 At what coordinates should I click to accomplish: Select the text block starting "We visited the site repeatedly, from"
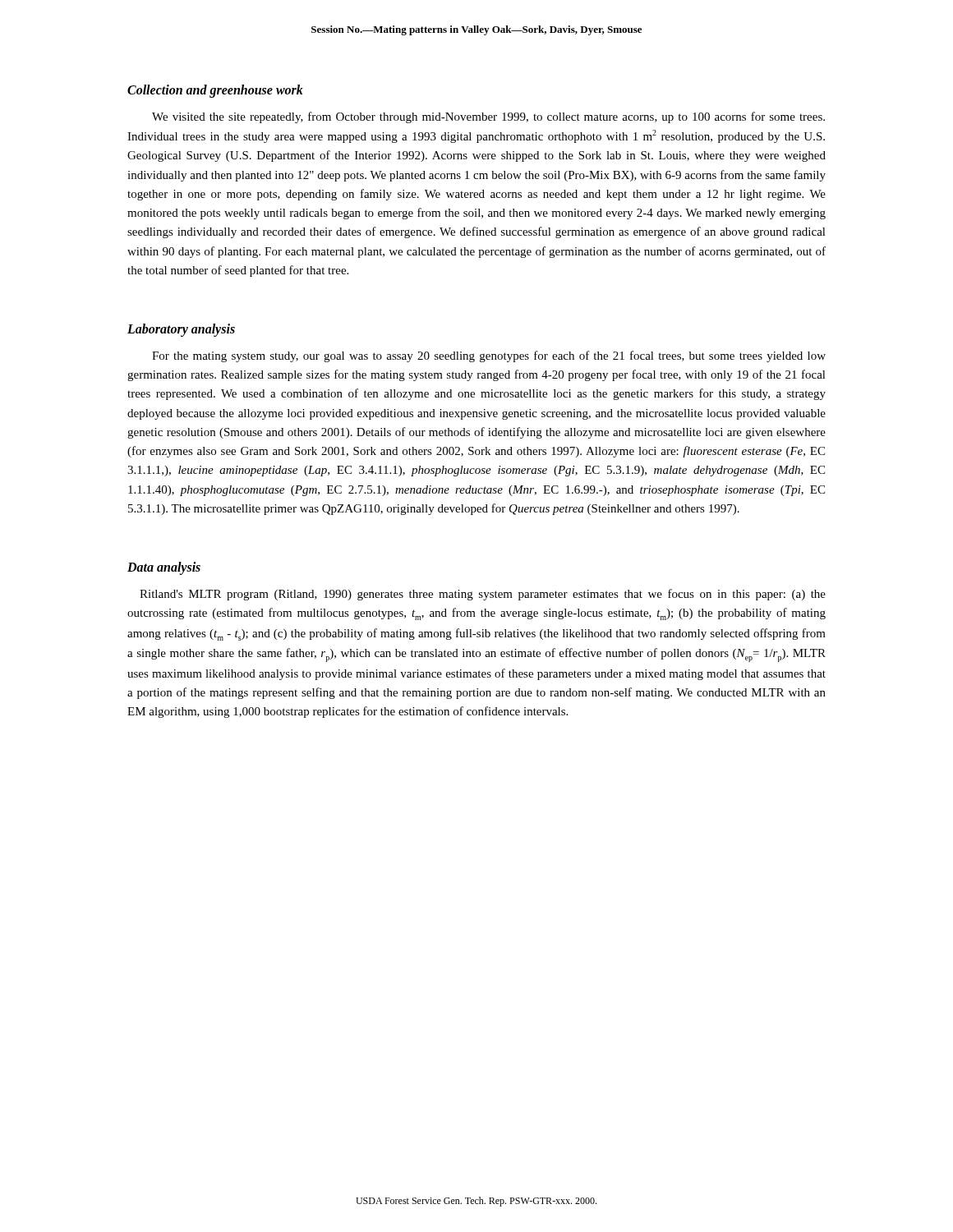pyautogui.click(x=476, y=194)
